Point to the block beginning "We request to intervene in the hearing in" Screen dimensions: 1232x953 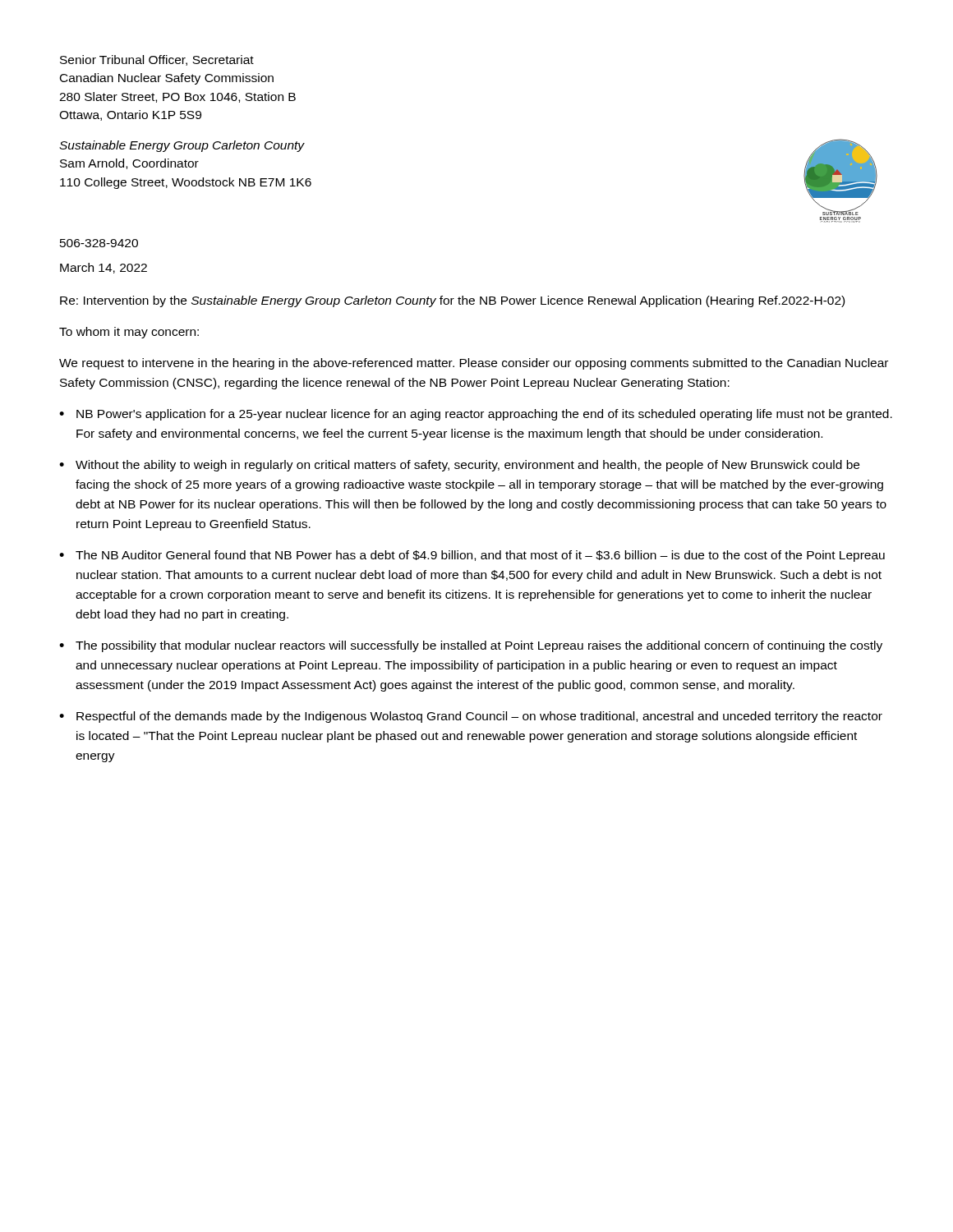474,372
